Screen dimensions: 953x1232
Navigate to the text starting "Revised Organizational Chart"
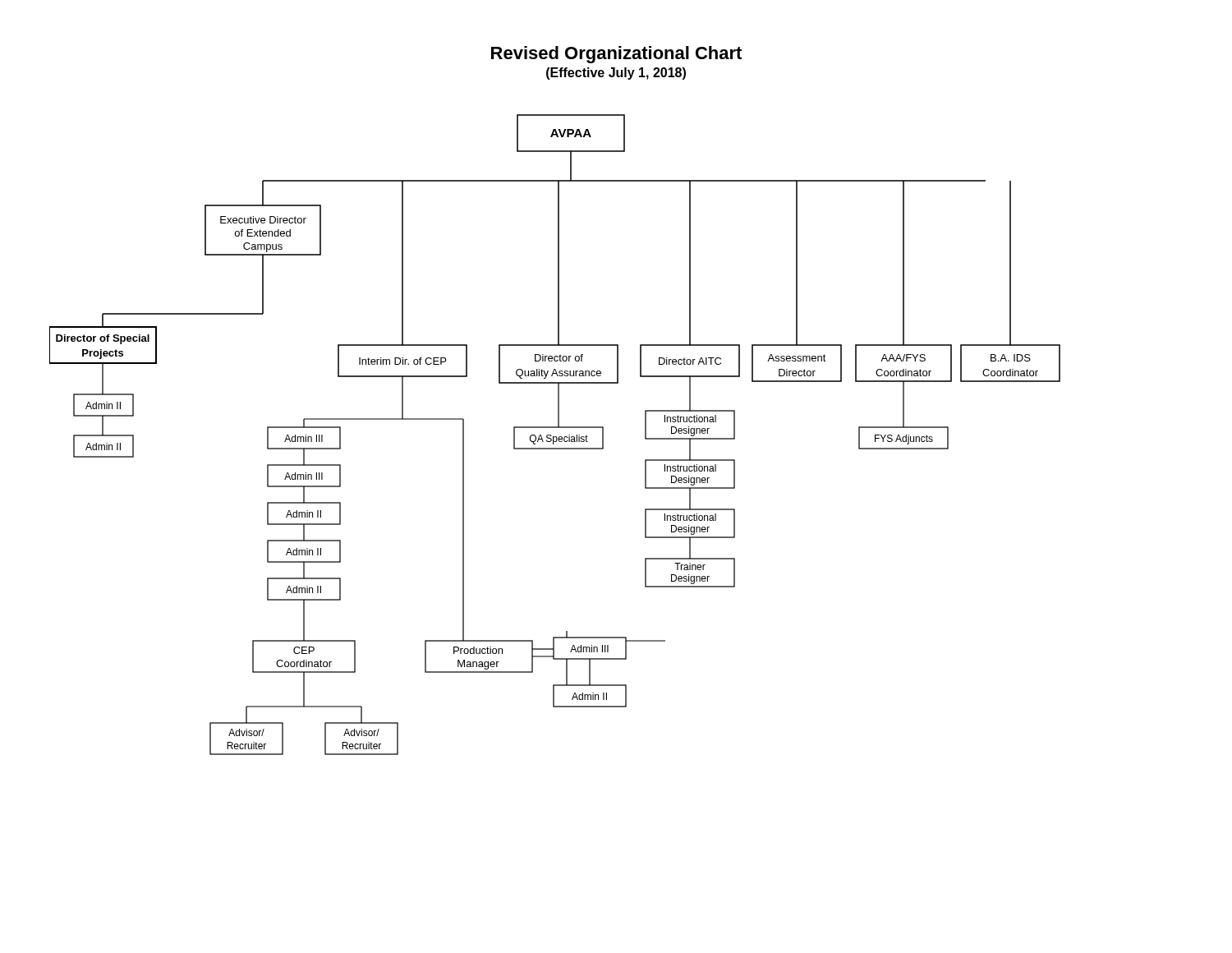[x=616, y=53]
